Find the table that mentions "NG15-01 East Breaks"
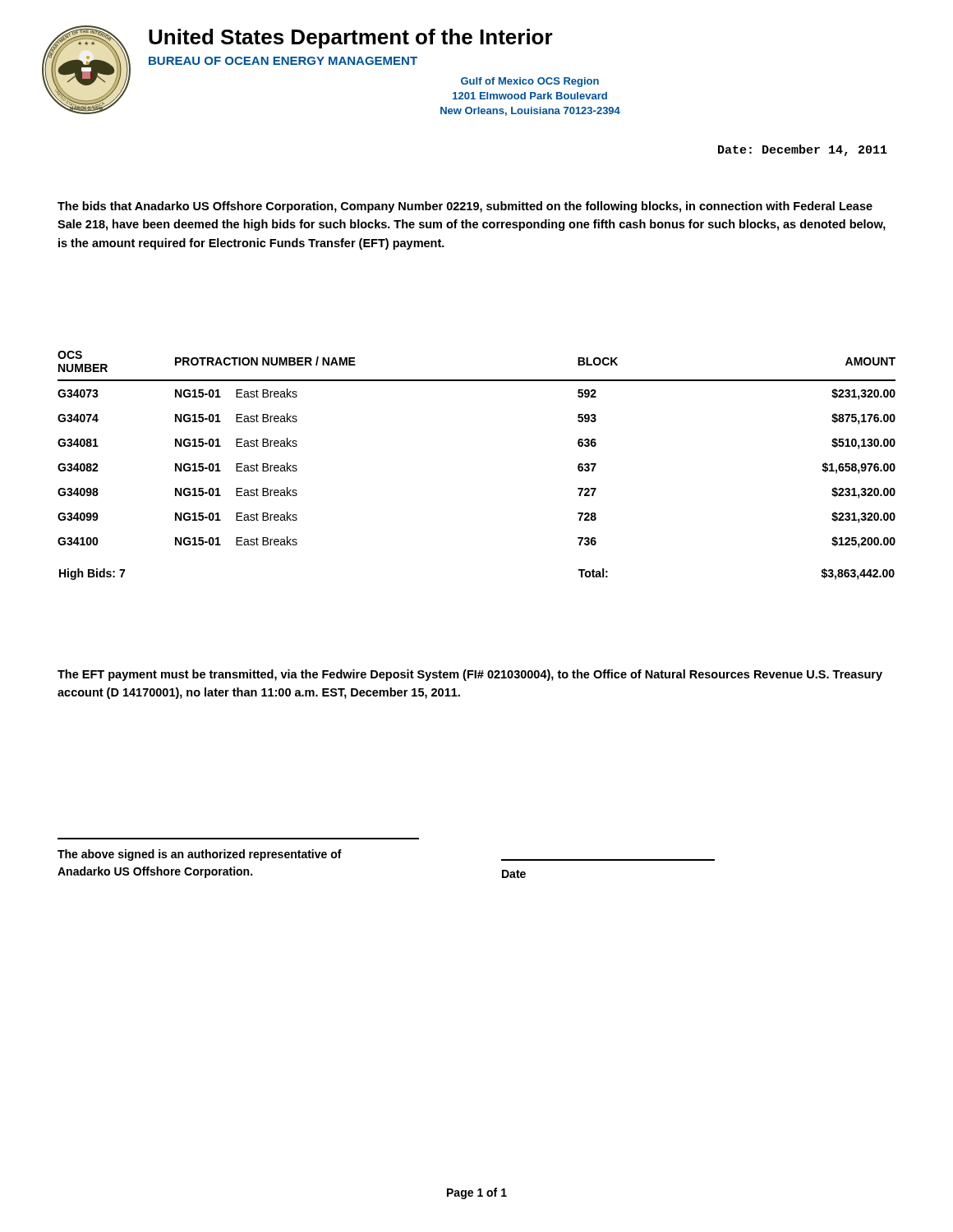Screen dimensions: 1232x953 [x=476, y=463]
